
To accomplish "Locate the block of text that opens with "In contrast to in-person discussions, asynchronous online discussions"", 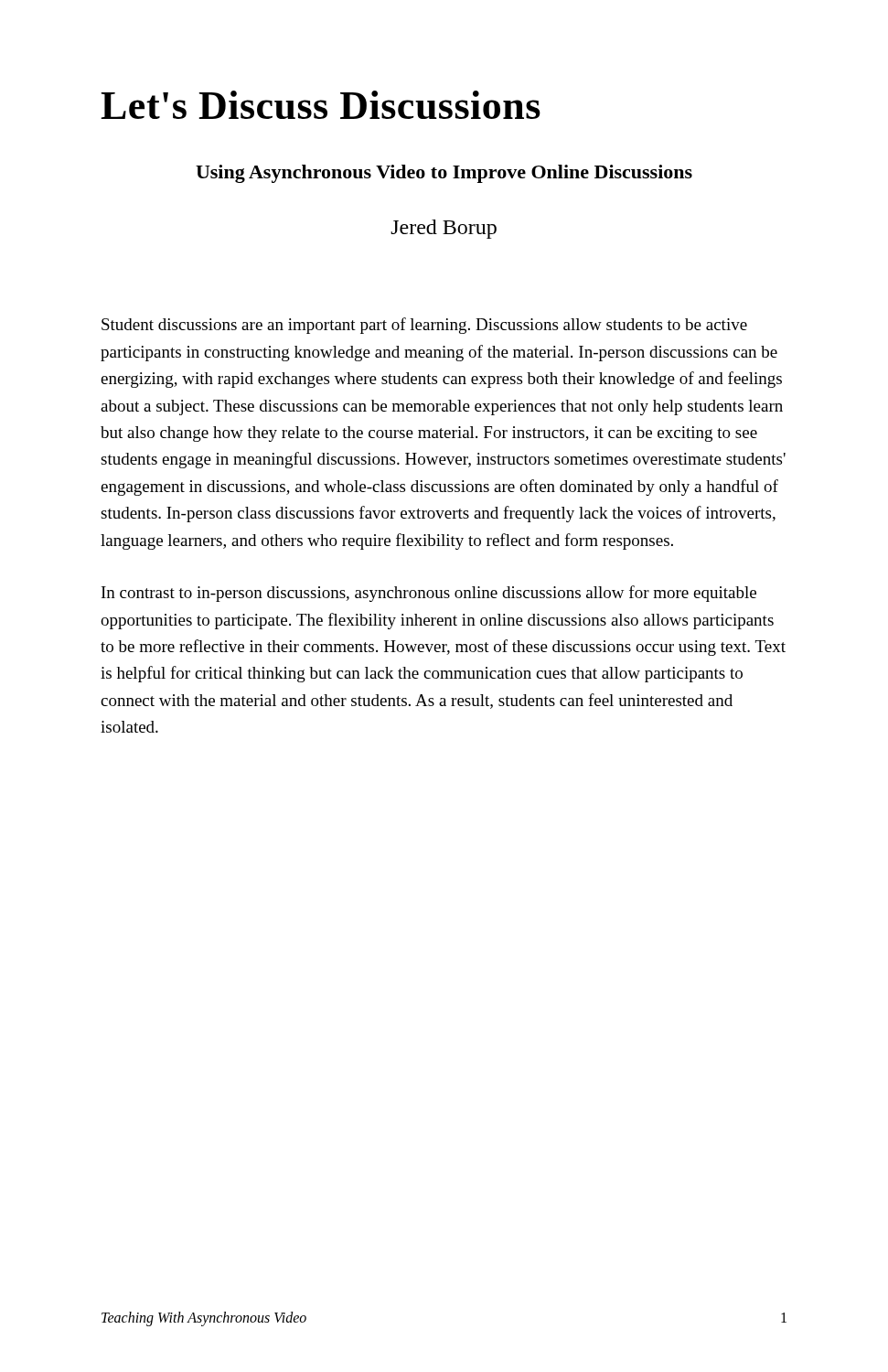I will point(443,660).
